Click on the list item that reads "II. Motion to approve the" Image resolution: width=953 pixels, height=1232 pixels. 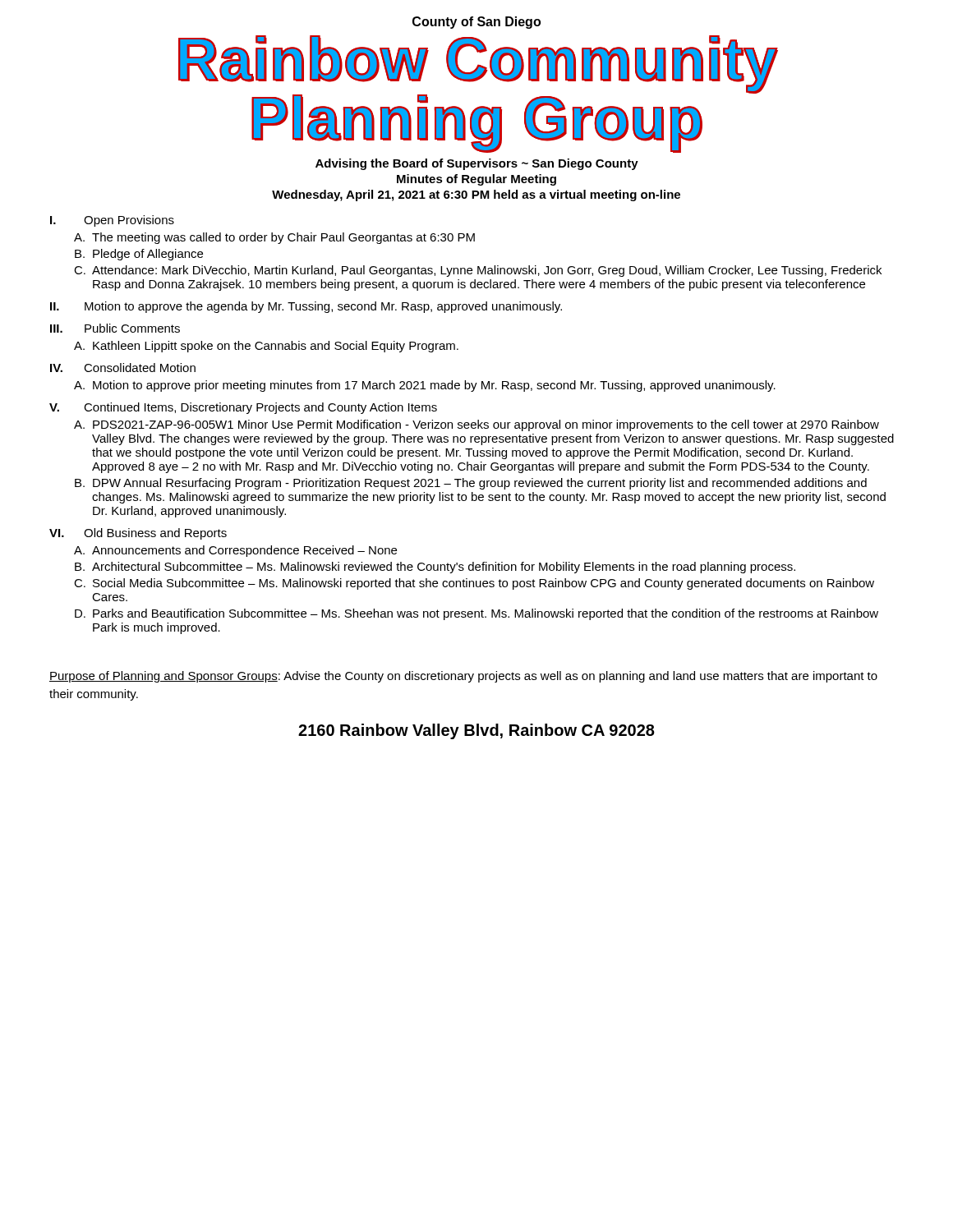tap(476, 306)
